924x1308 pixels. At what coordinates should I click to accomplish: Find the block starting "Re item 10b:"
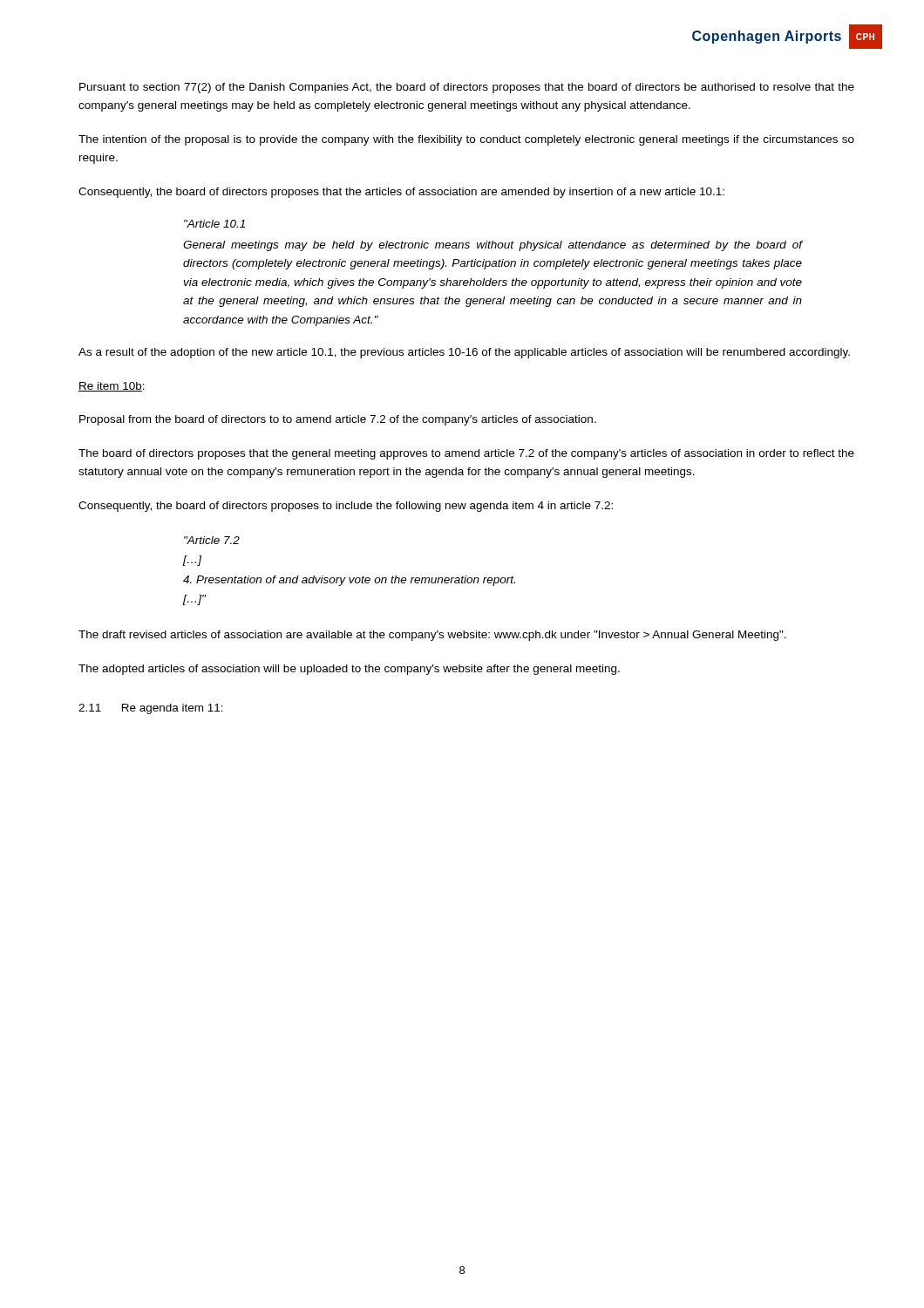pyautogui.click(x=112, y=385)
